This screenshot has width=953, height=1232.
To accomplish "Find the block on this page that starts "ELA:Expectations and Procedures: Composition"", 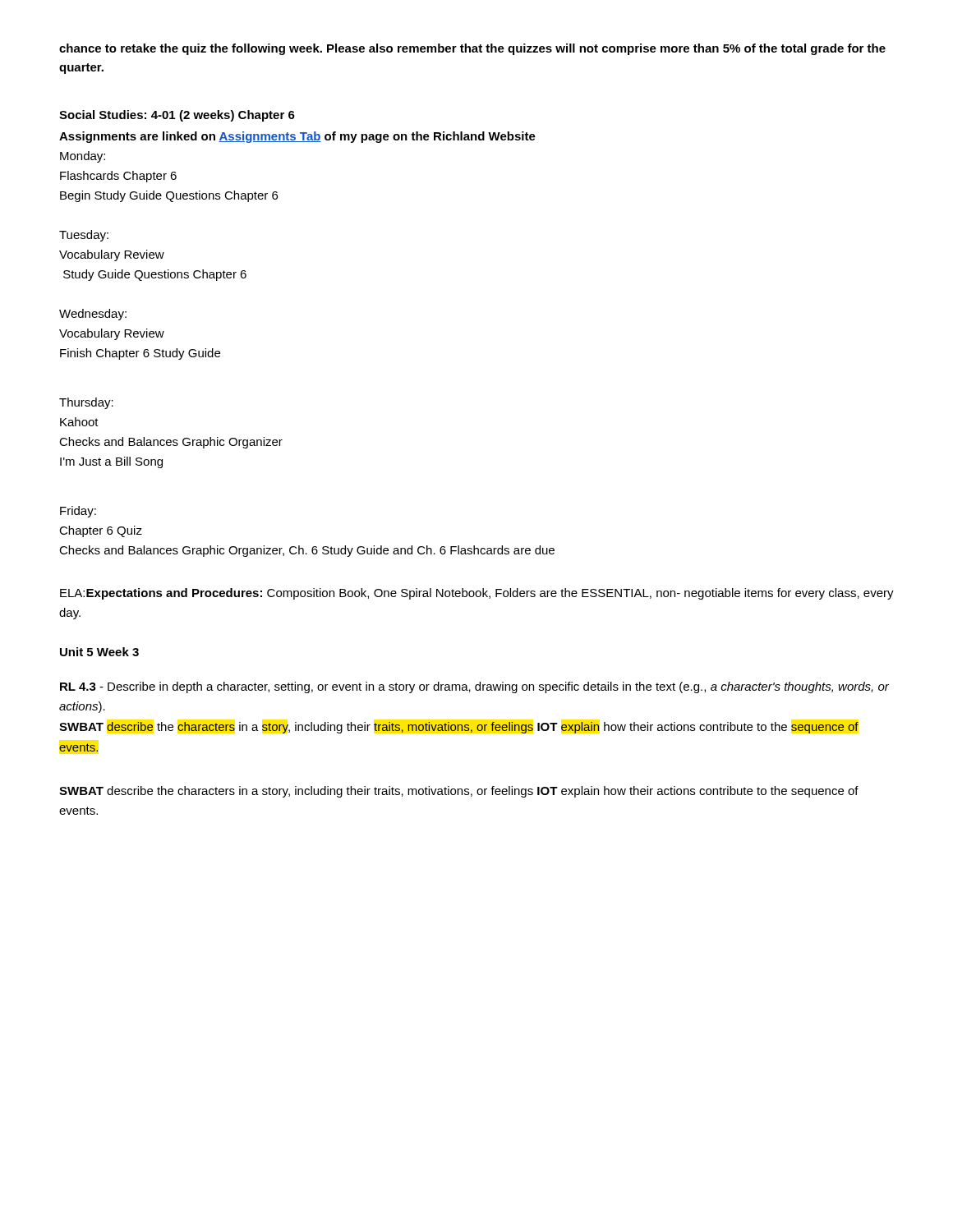I will 476,602.
